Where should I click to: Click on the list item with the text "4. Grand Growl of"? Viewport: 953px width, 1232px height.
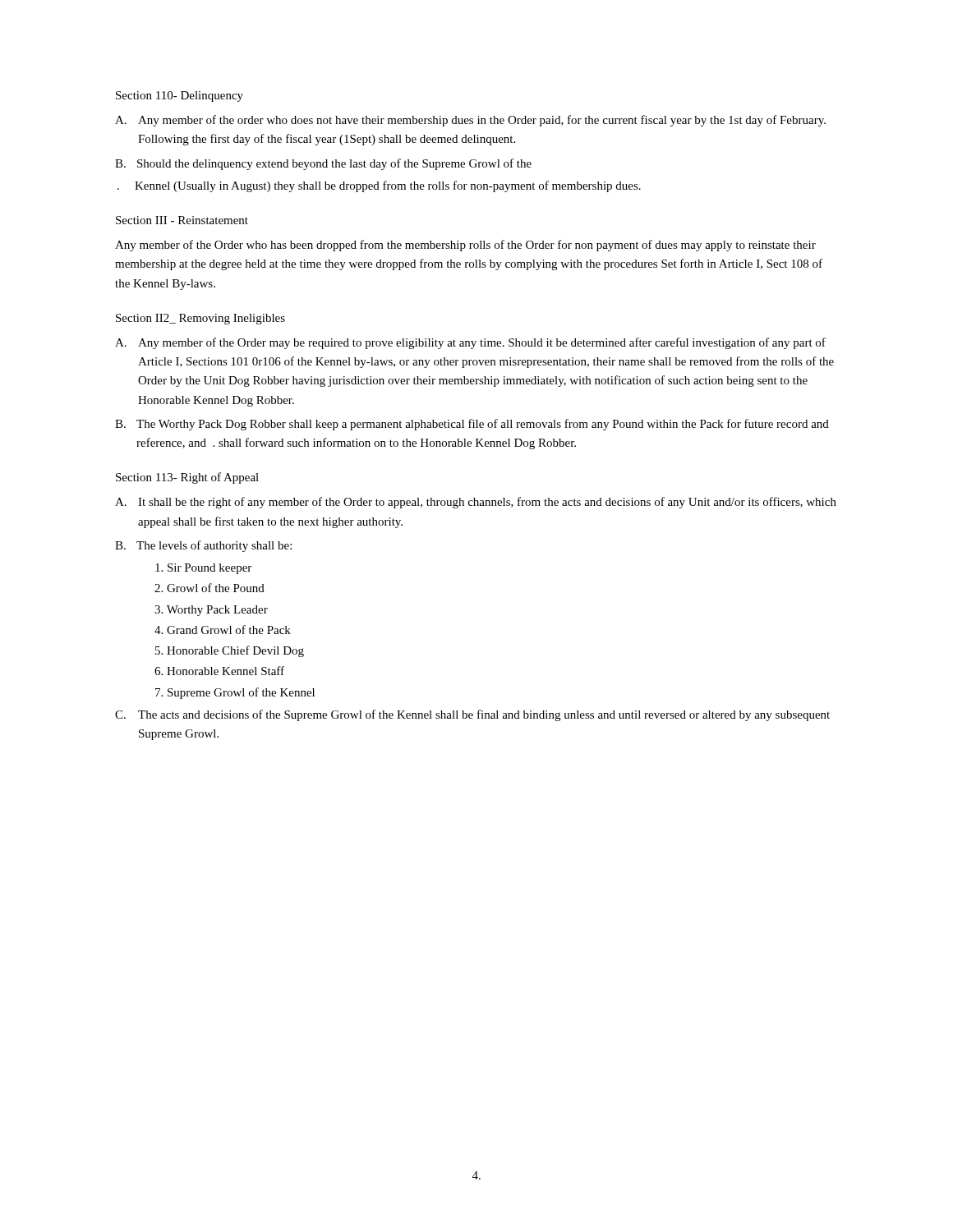point(223,630)
